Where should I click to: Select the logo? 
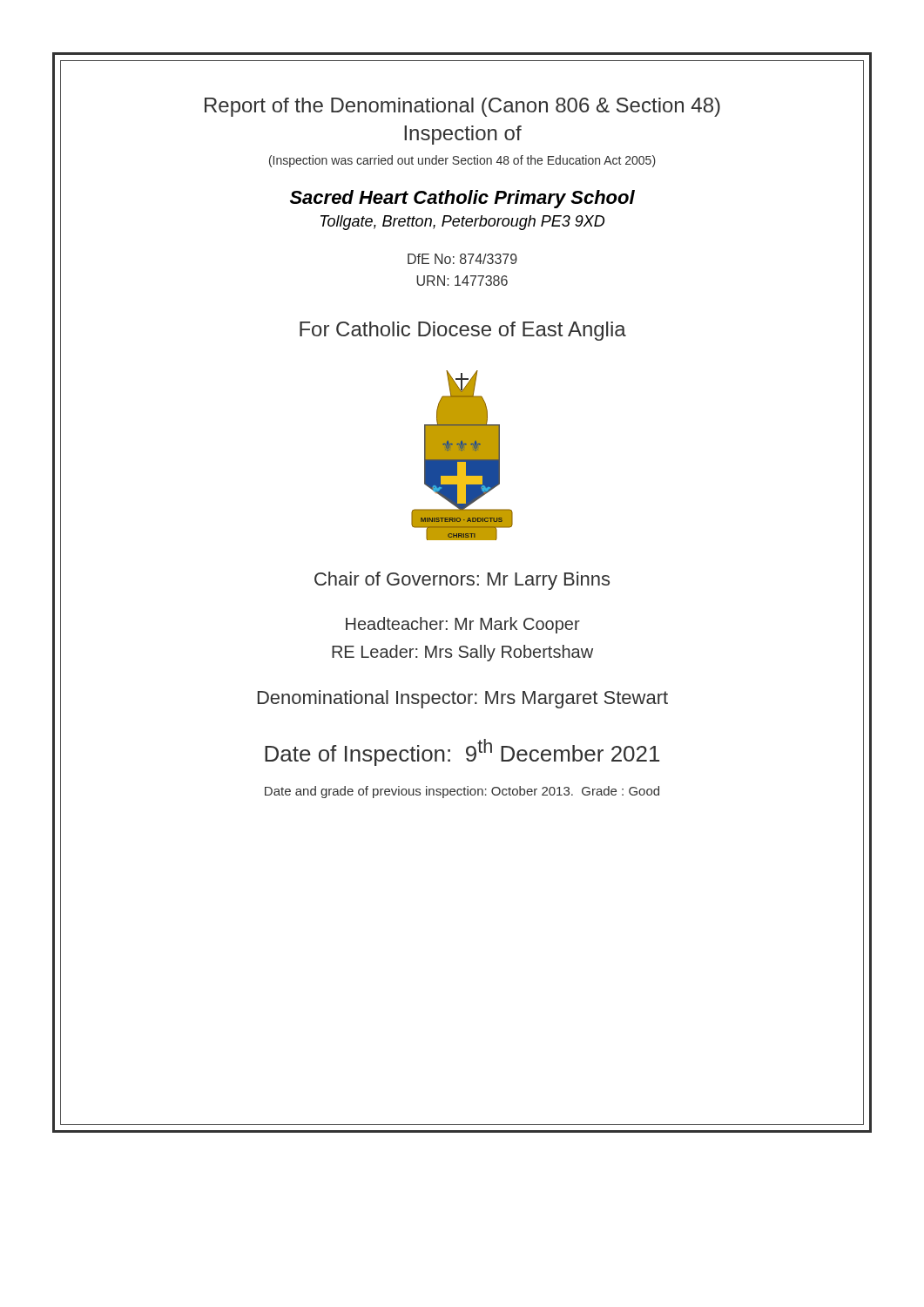[462, 455]
